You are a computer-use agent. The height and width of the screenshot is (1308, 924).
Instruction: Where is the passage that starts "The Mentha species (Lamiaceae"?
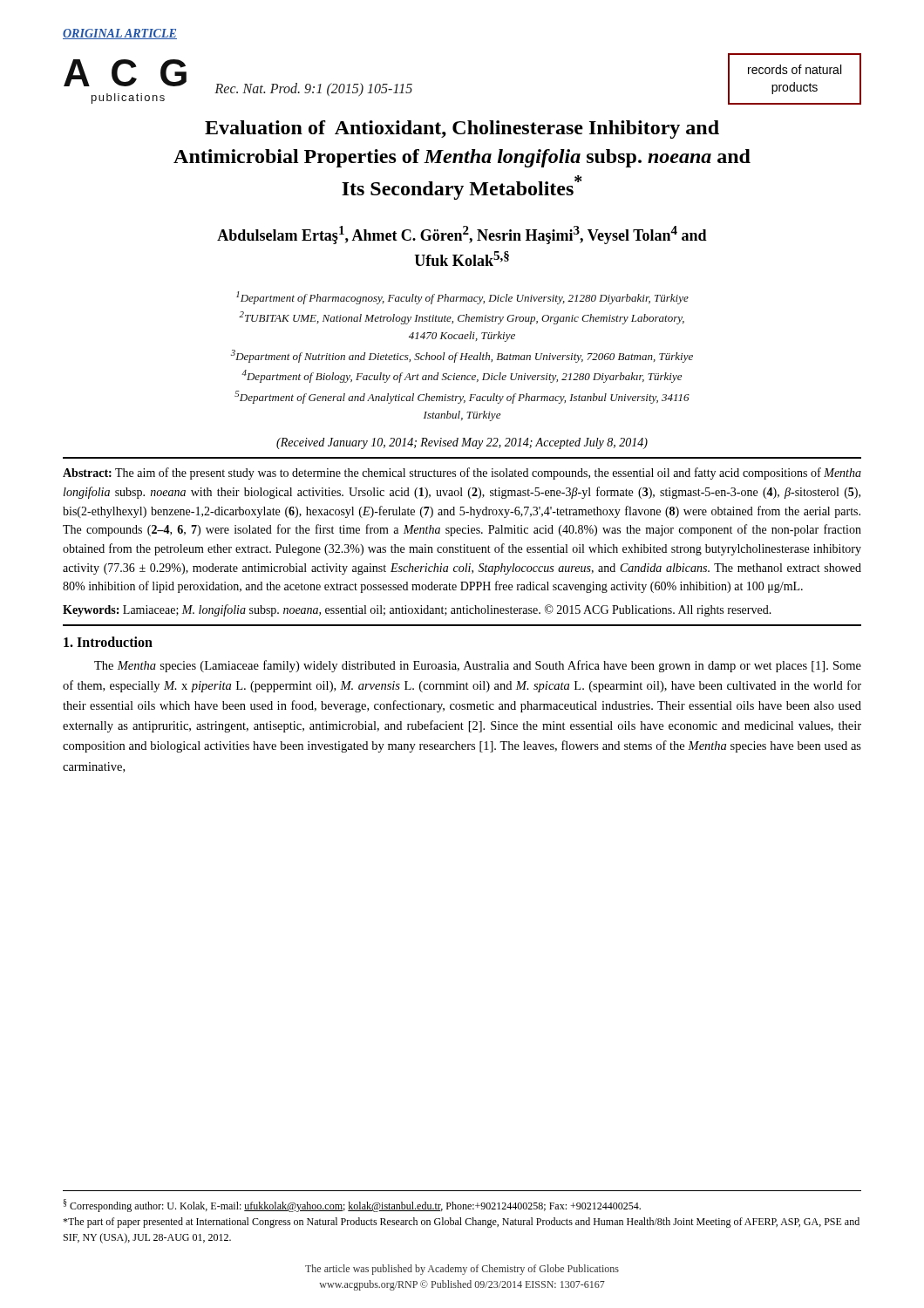pyautogui.click(x=462, y=716)
